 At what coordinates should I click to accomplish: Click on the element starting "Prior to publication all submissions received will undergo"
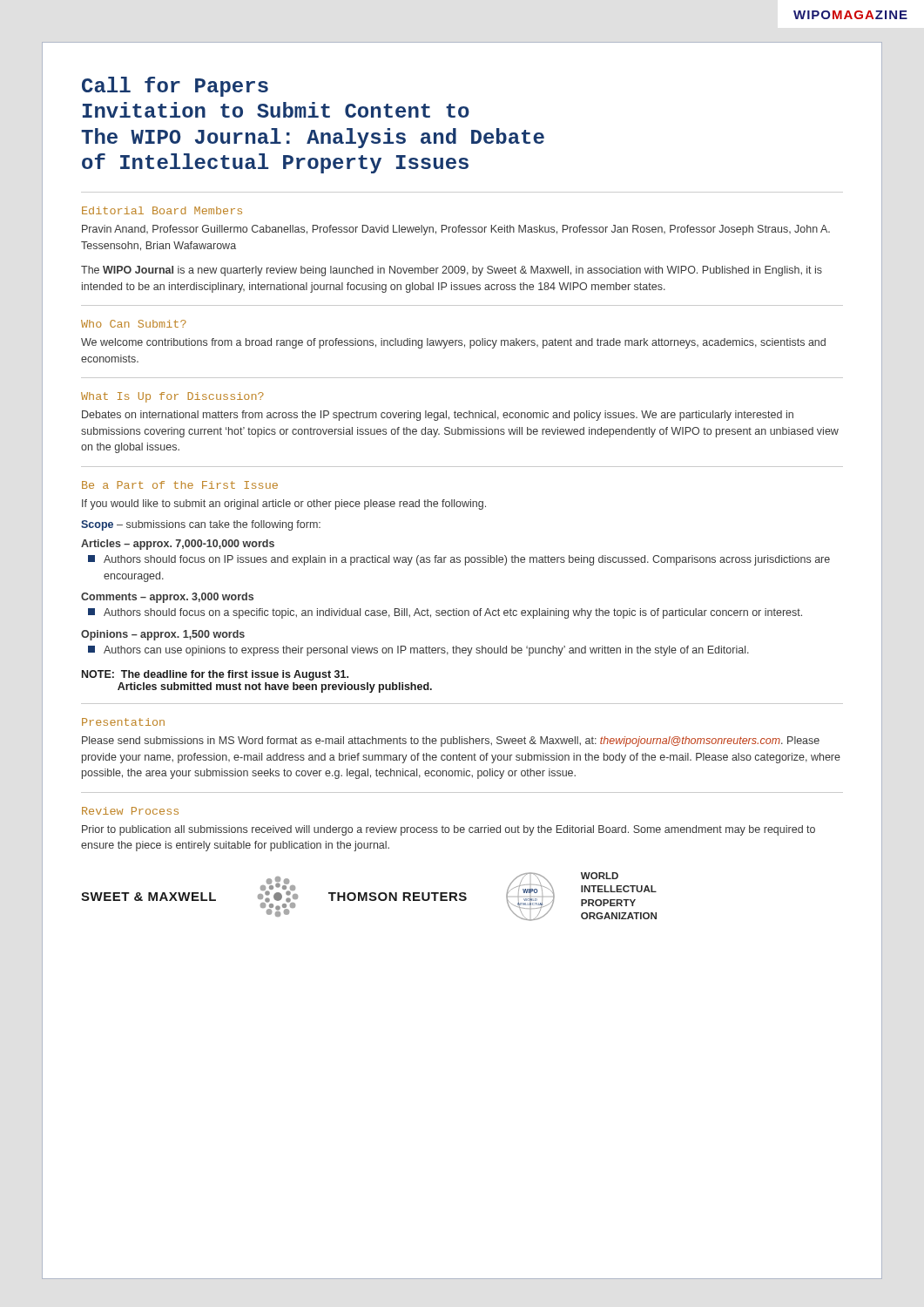(448, 837)
